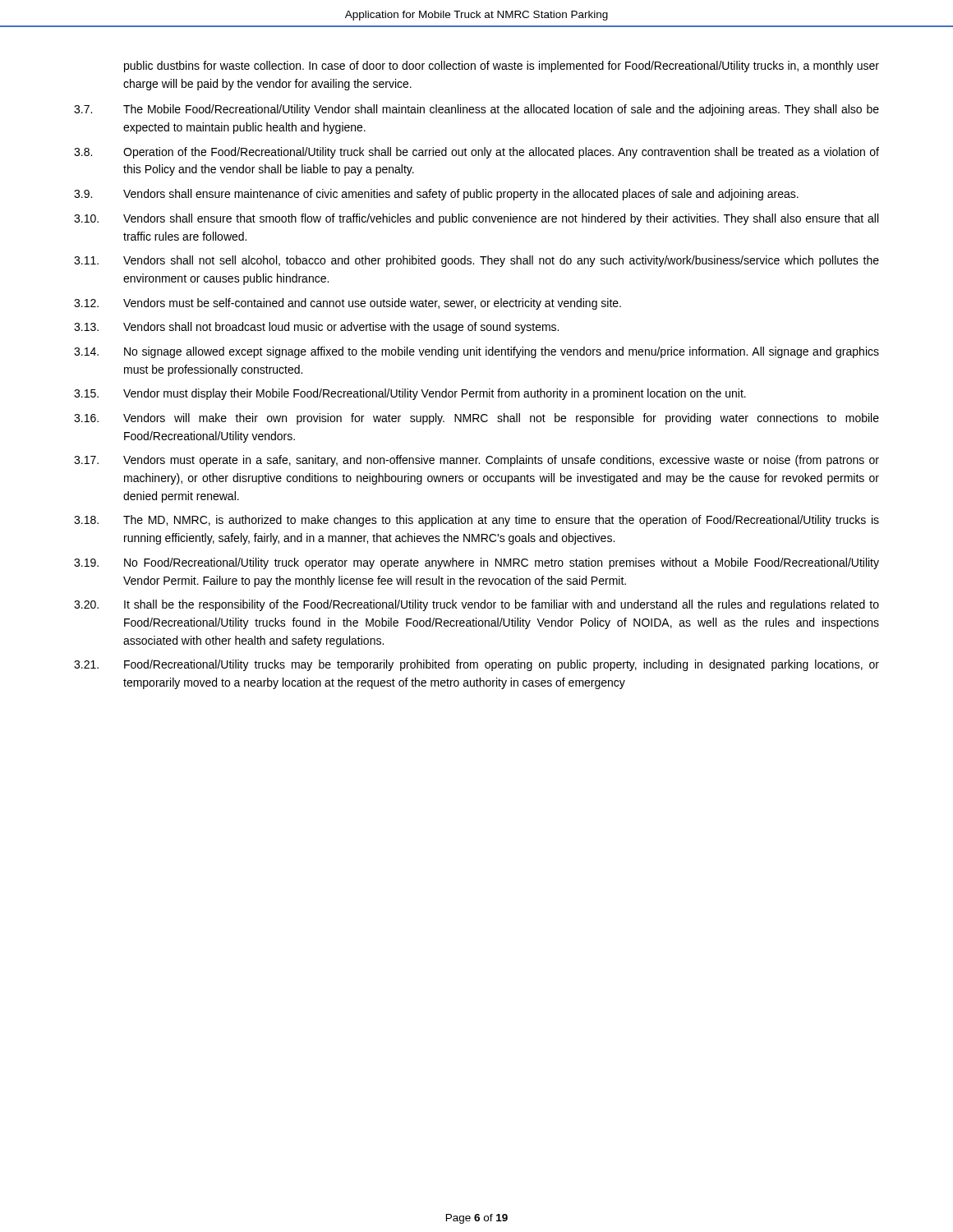The image size is (953, 1232).
Task: Click the passage that begins "3.7. The Mobile Food/Recreational/Utility Vendor shall maintain cleanliness"
Action: 476,119
